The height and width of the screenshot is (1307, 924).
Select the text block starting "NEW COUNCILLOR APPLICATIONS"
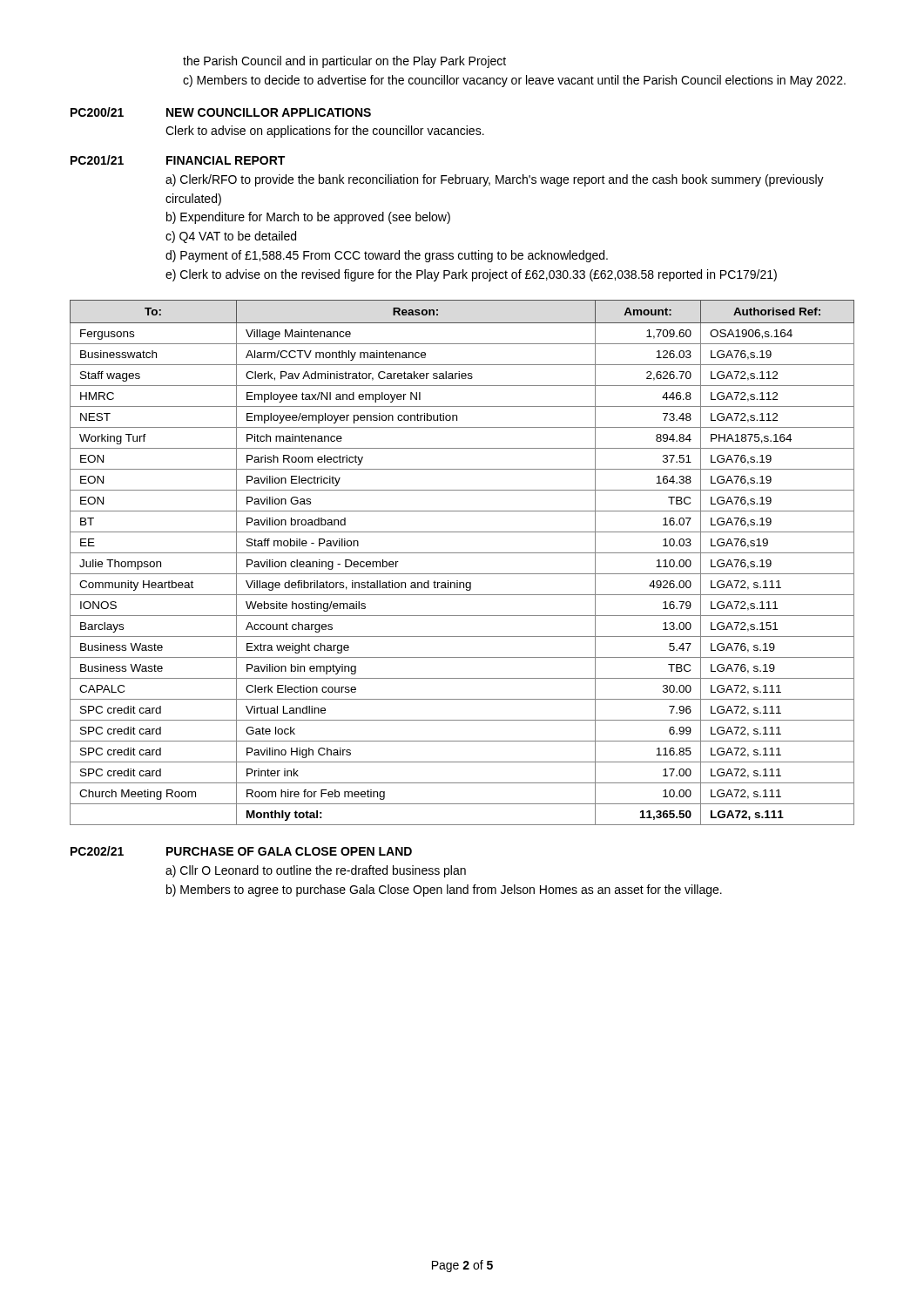pyautogui.click(x=268, y=113)
